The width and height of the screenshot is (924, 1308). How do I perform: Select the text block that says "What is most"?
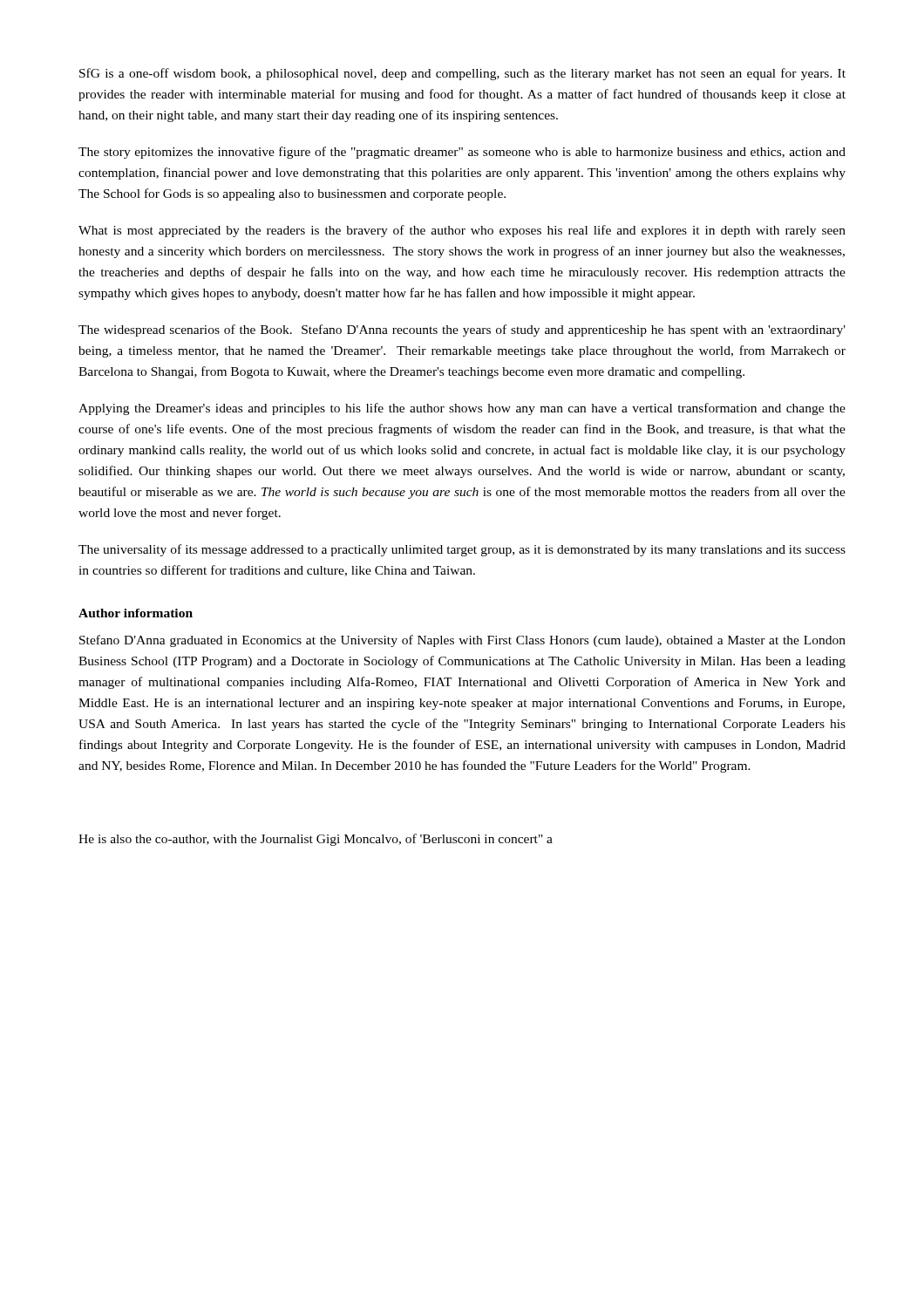coord(462,261)
